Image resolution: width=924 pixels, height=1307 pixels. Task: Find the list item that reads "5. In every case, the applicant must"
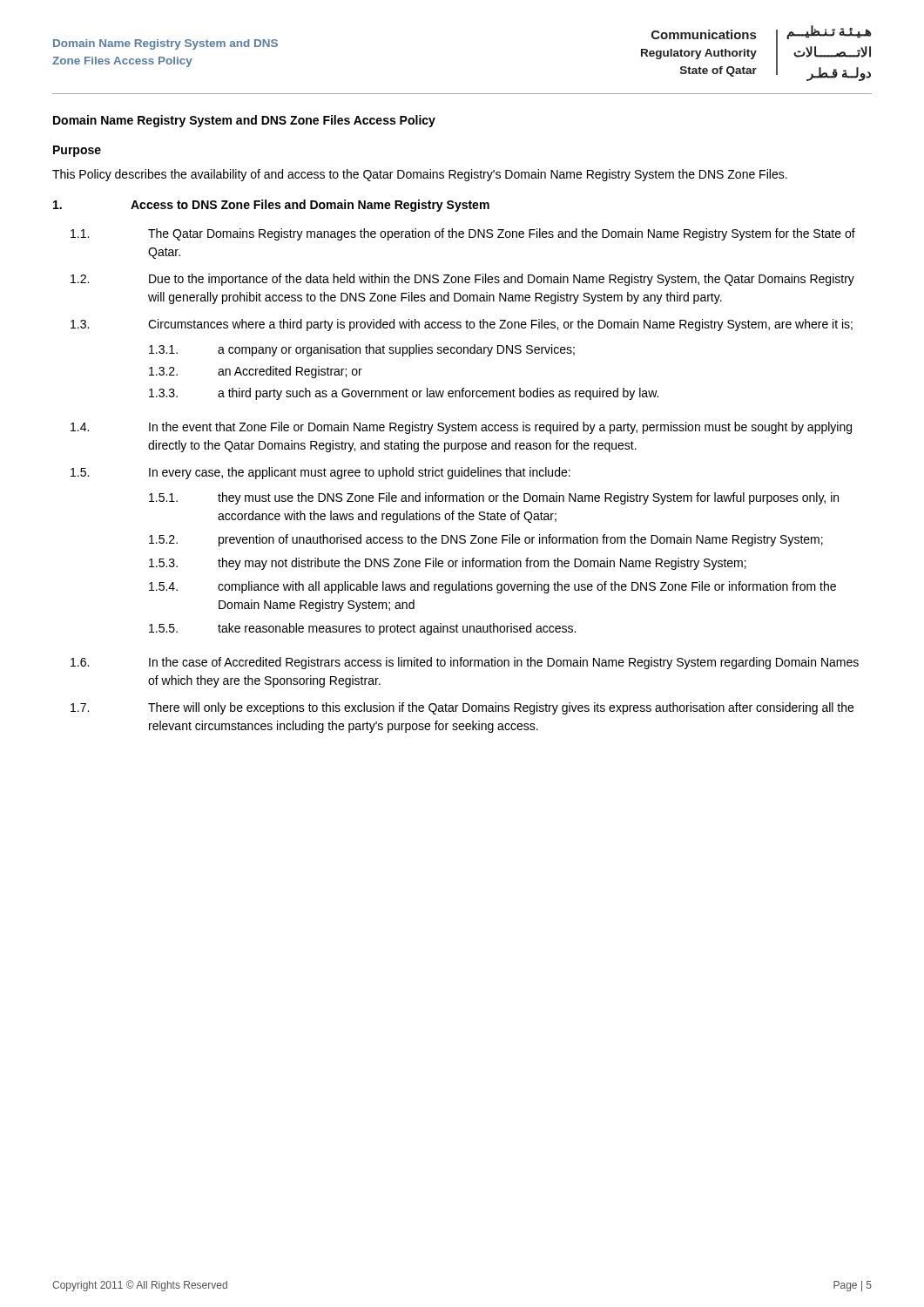click(462, 554)
